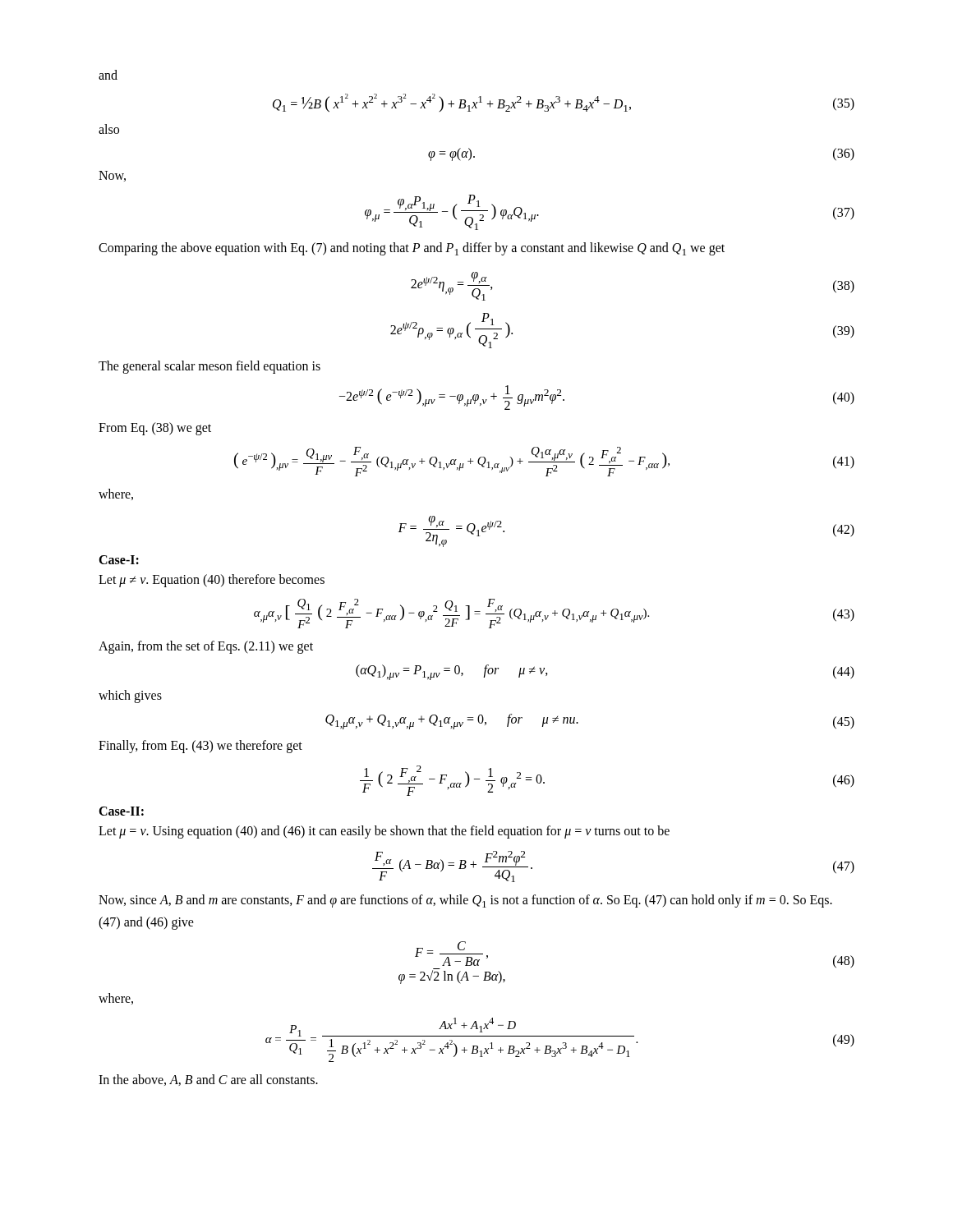Find the element starting "Comparing the above equation with Eq. (7) and"

(x=412, y=249)
